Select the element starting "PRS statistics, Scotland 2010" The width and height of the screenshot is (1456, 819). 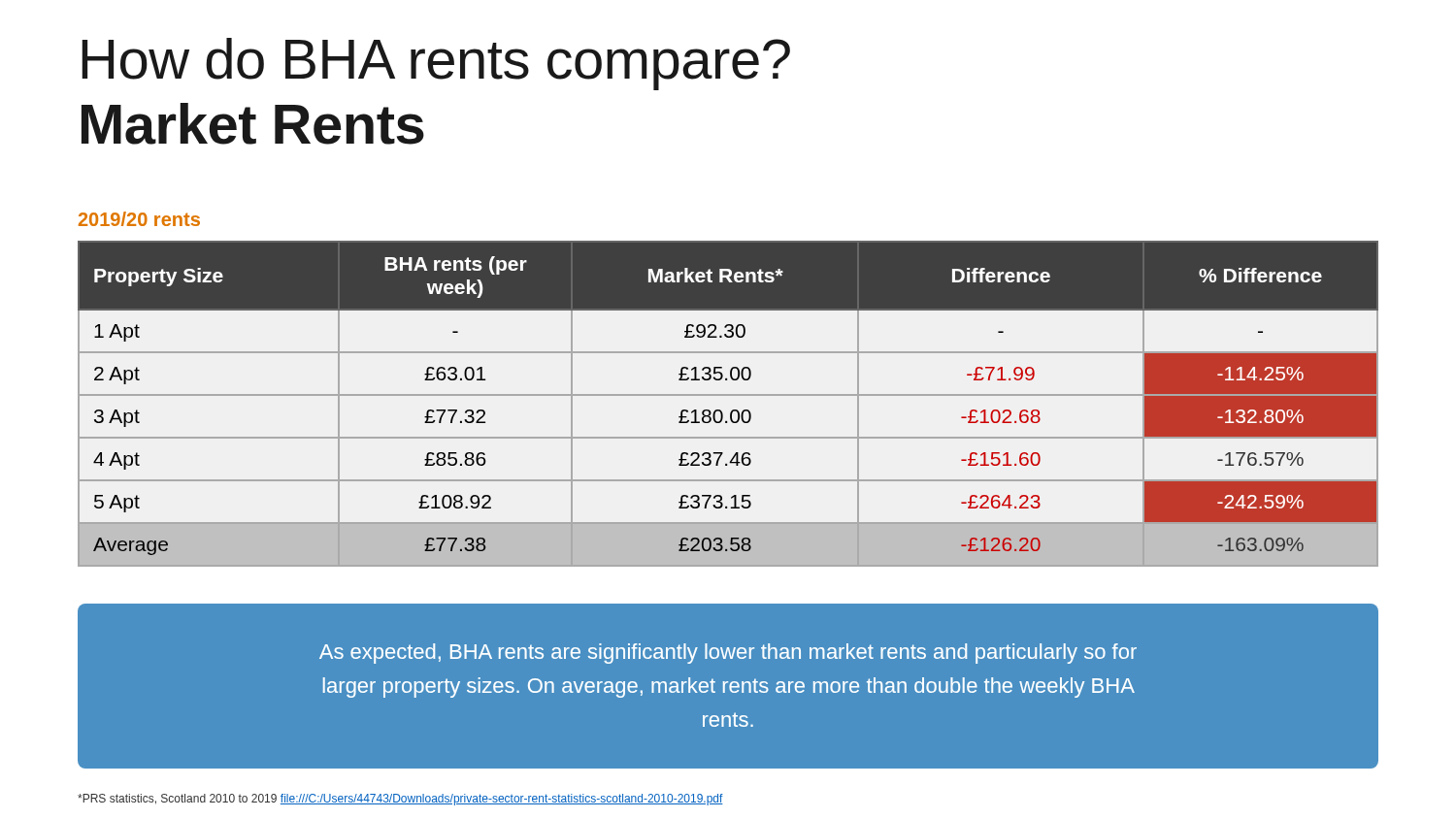400,799
